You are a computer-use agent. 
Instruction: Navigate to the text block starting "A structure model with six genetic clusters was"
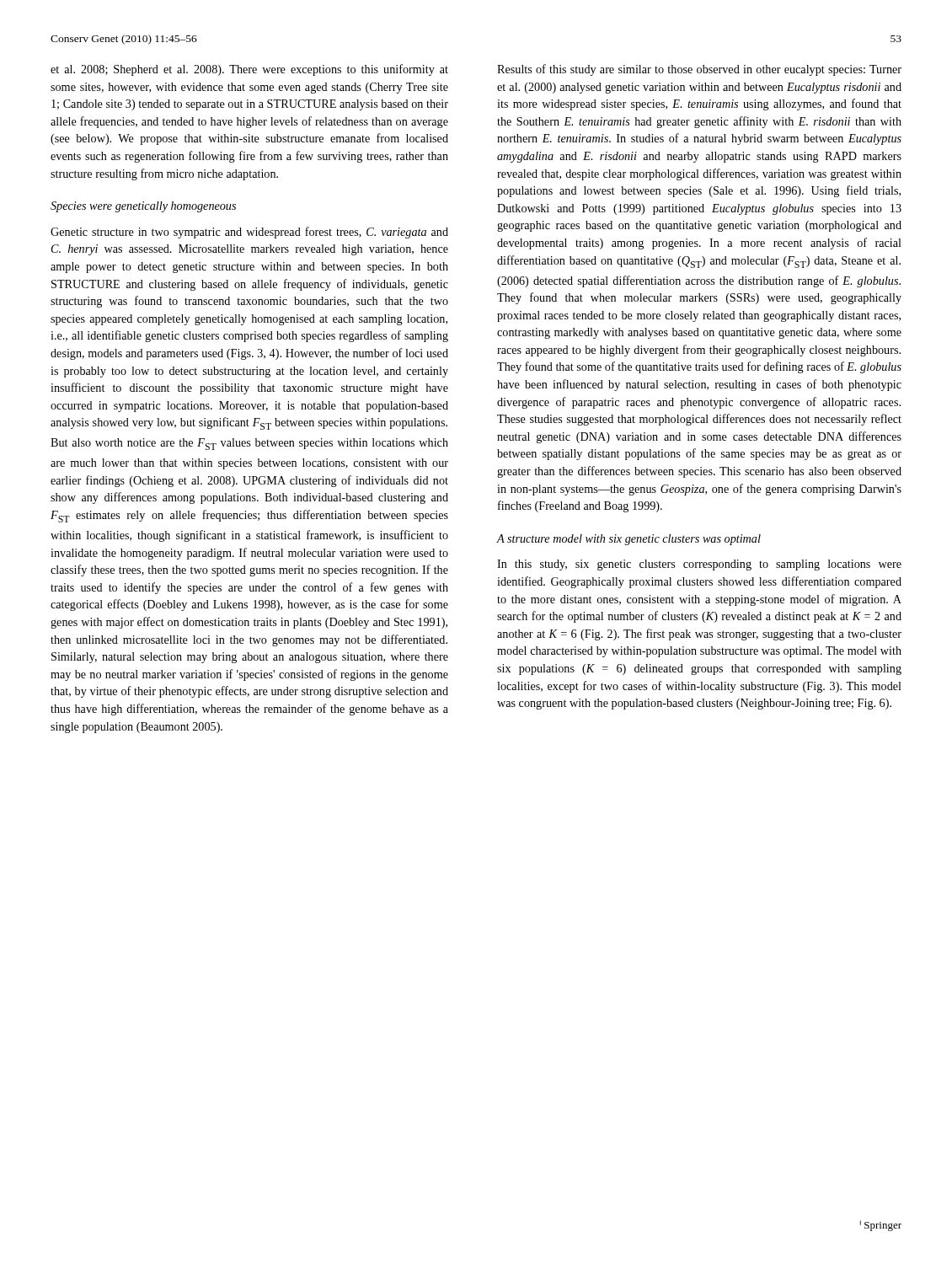[629, 538]
